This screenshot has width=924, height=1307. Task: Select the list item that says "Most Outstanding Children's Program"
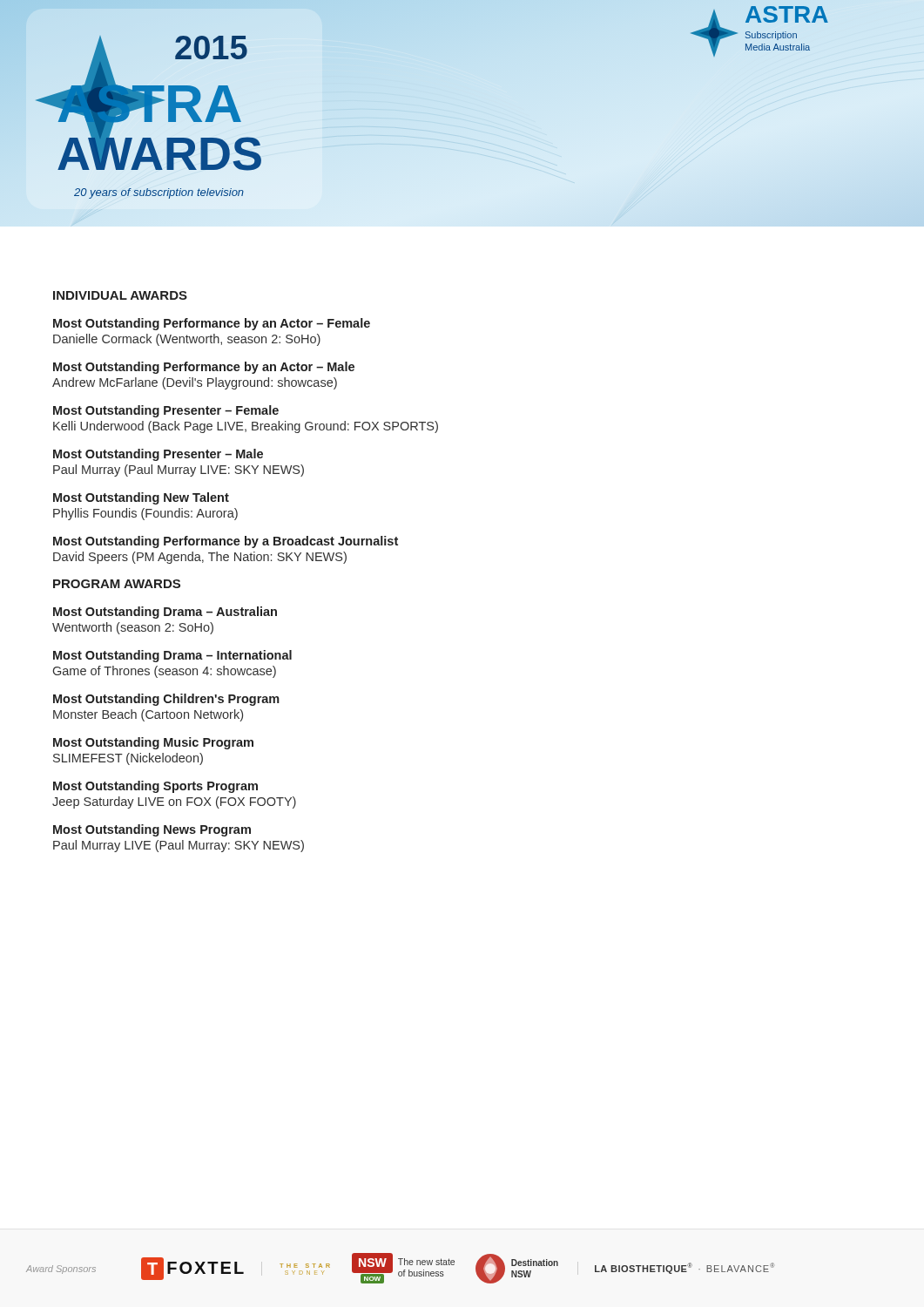pyautogui.click(x=166, y=700)
